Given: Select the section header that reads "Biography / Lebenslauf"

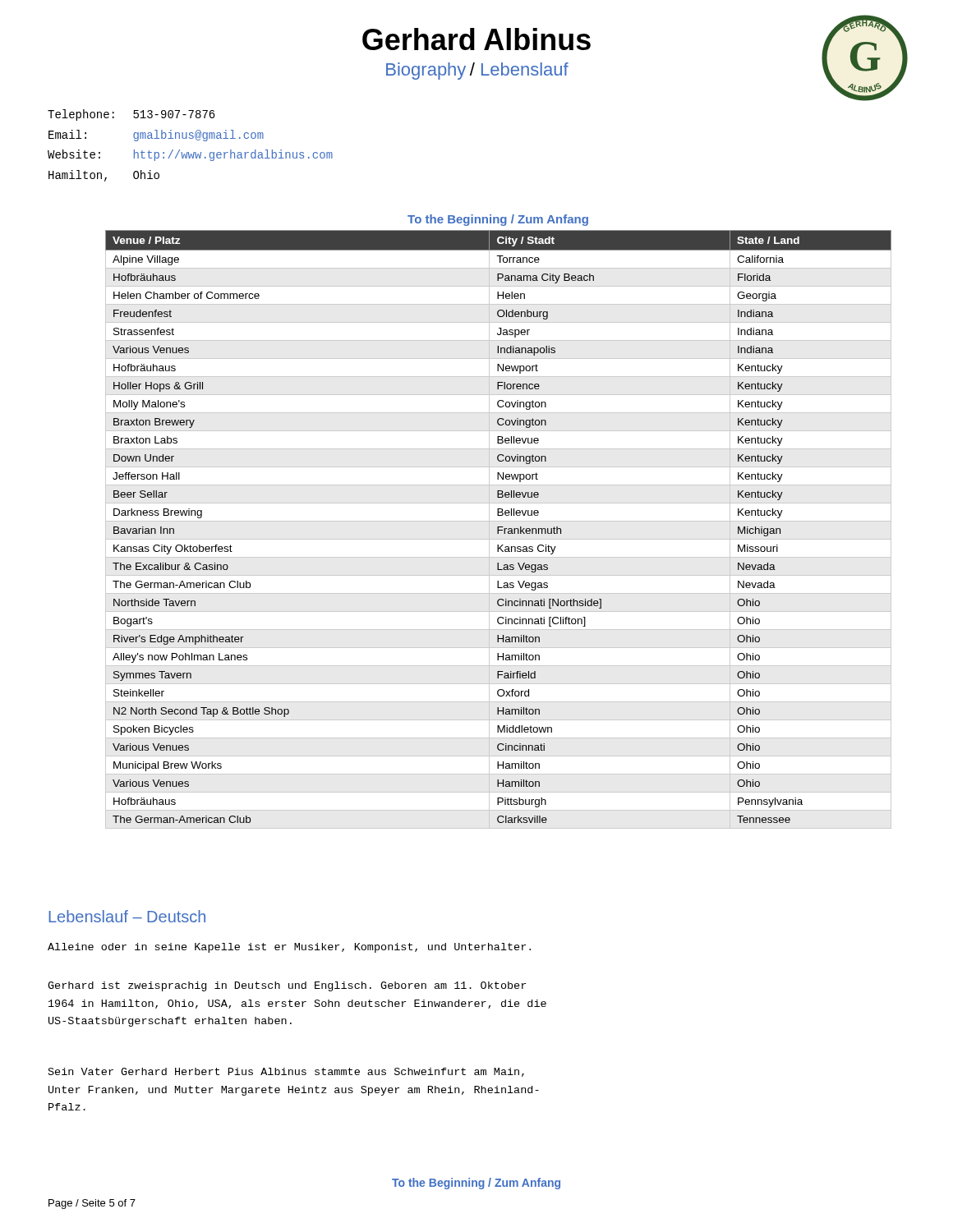Looking at the screenshot, I should (x=476, y=69).
